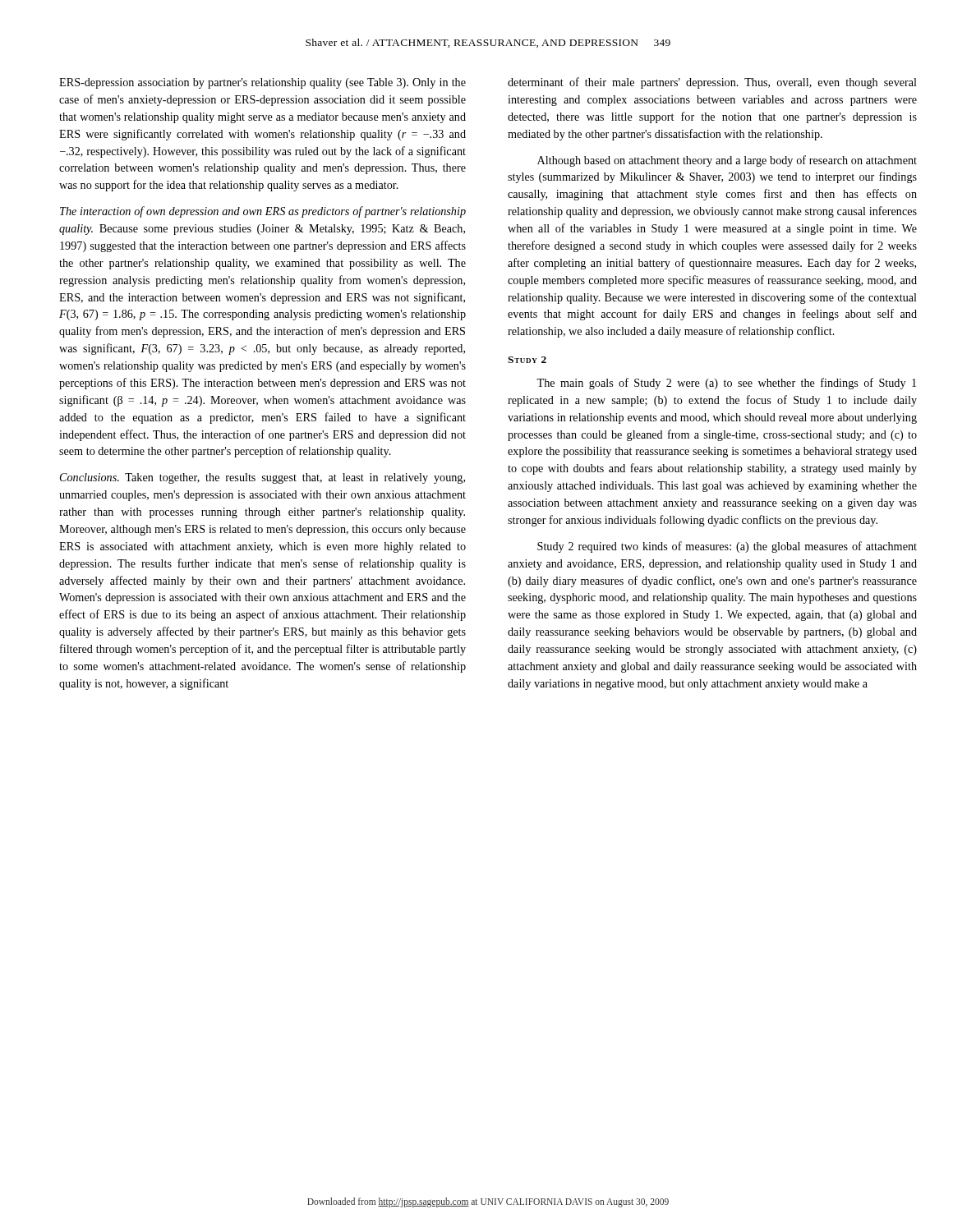Click on the text block containing "Study 2 required two kinds of measures:"
976x1232 pixels.
point(712,615)
